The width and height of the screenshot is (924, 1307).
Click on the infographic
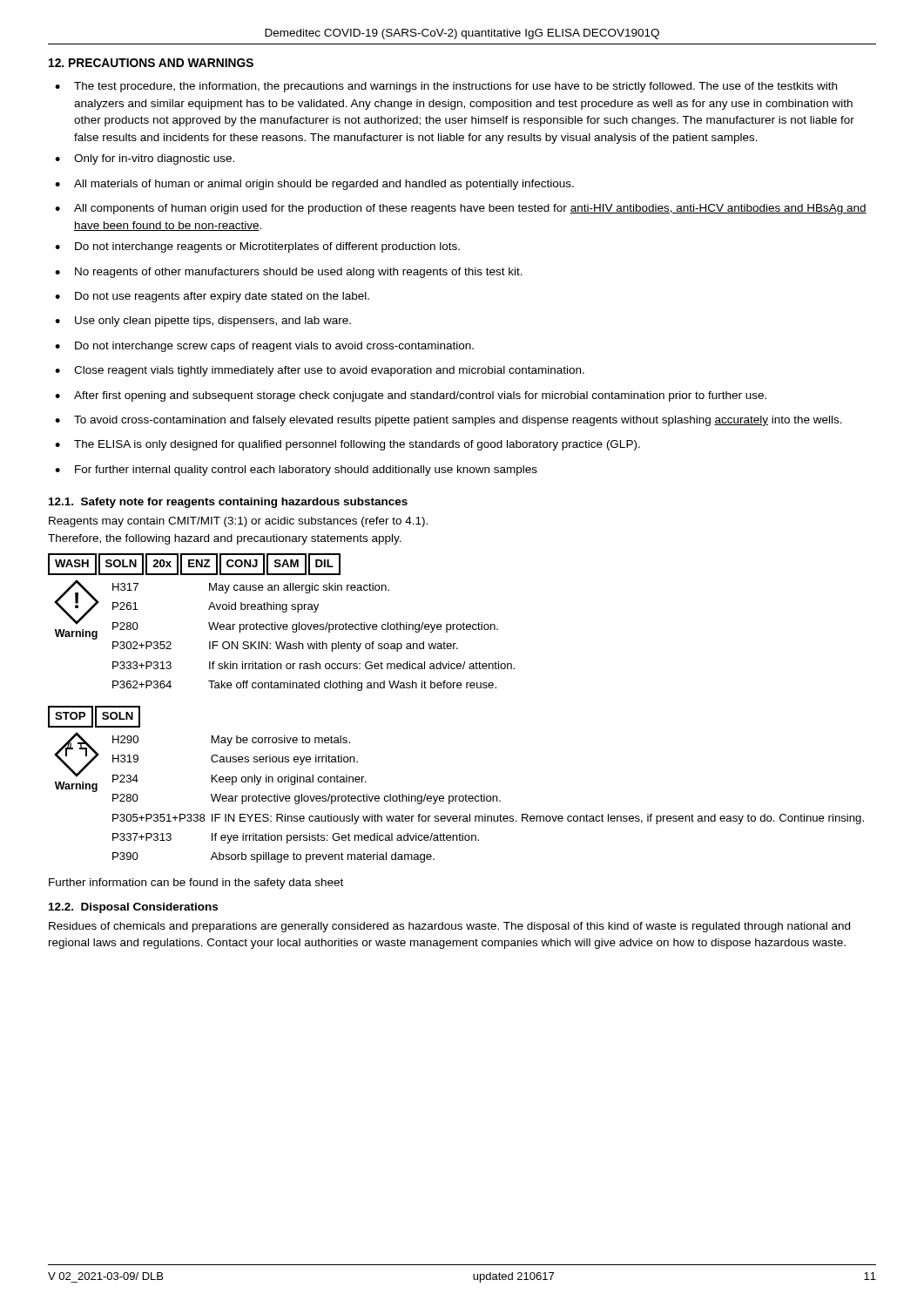point(462,710)
